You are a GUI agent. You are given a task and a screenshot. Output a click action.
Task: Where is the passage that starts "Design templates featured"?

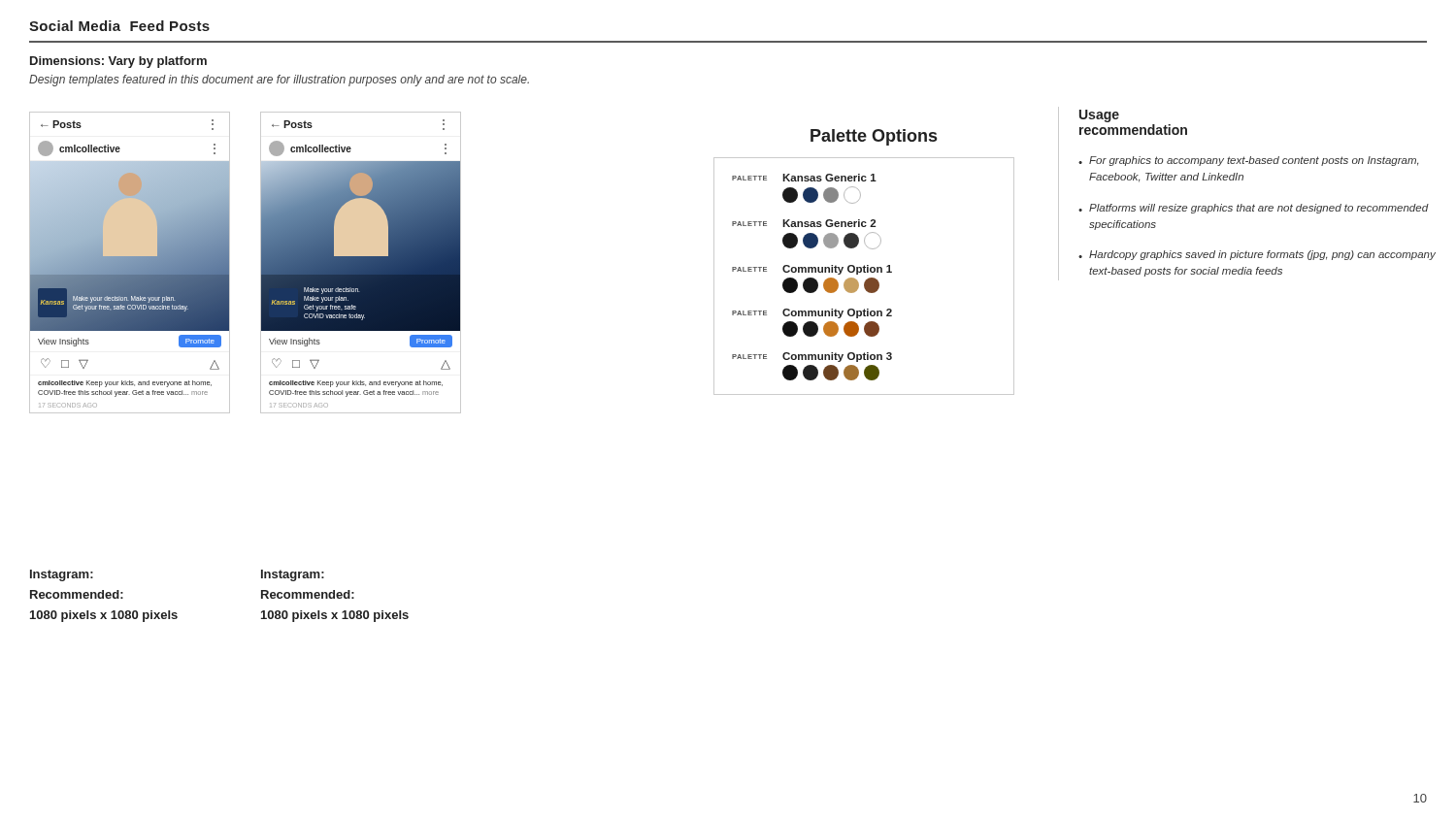point(280,80)
